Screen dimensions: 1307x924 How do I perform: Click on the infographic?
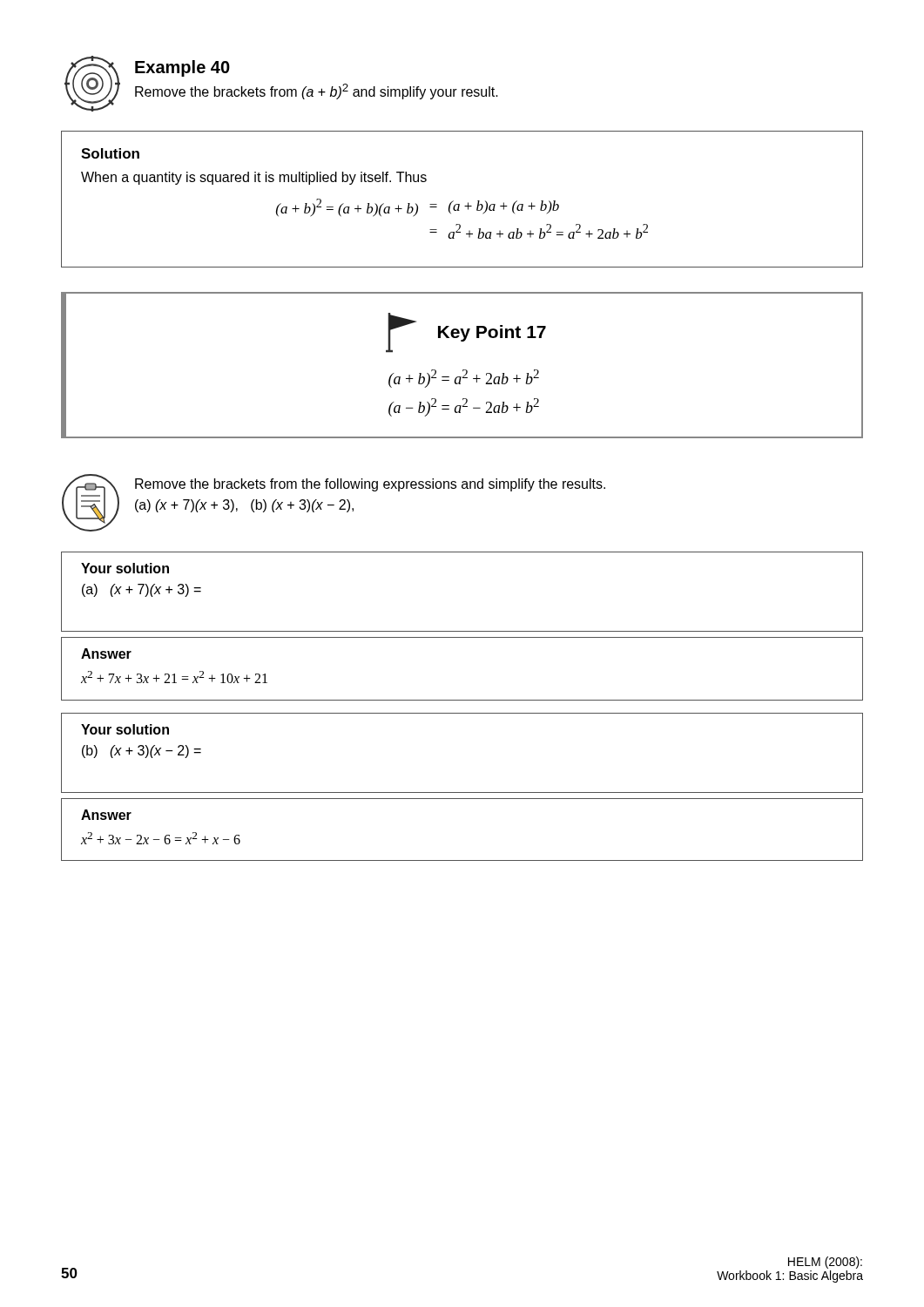point(462,365)
